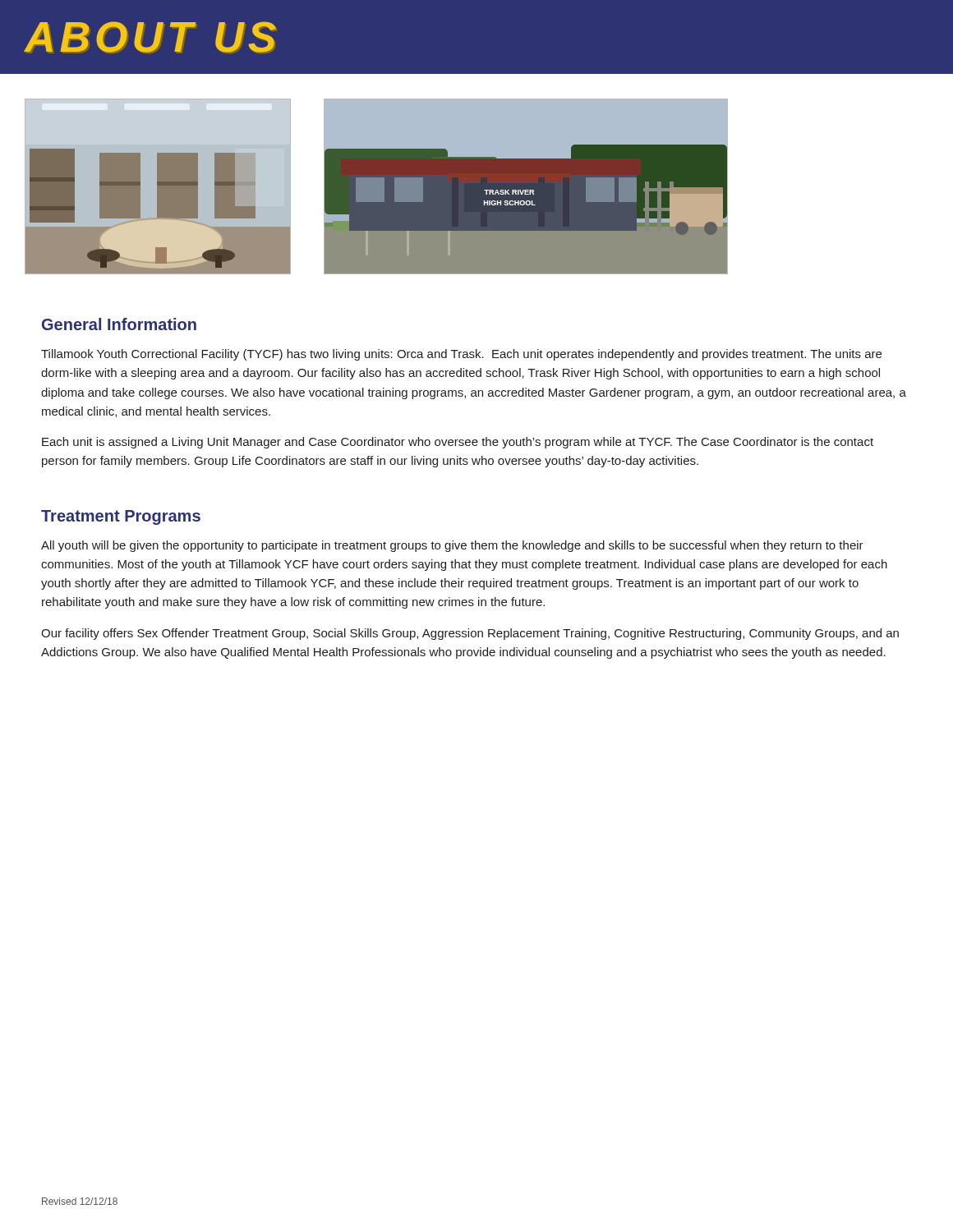Locate the block starting "ABOUT US"
953x1232 pixels.
(153, 37)
